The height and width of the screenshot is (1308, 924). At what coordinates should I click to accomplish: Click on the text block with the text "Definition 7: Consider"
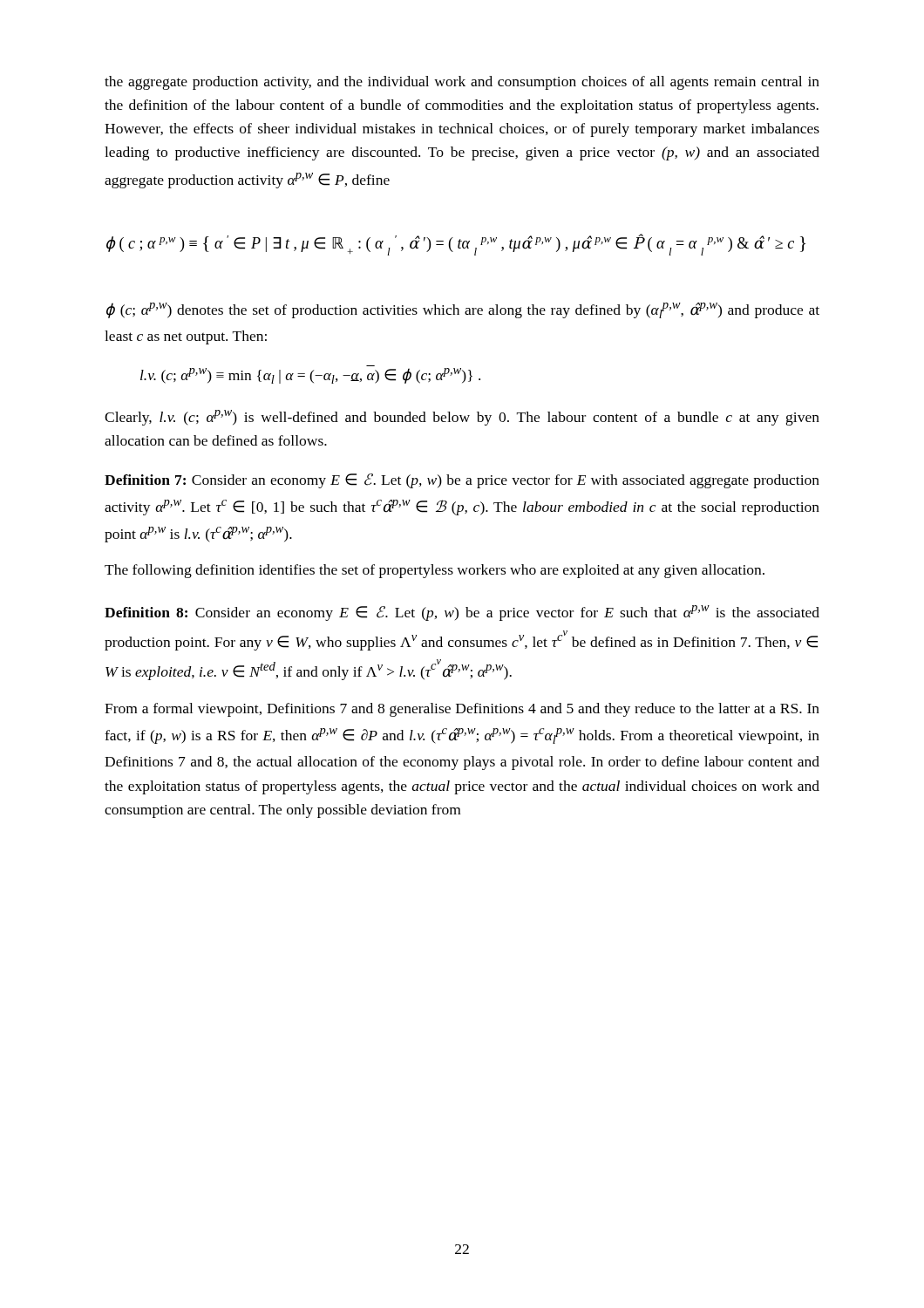point(462,506)
